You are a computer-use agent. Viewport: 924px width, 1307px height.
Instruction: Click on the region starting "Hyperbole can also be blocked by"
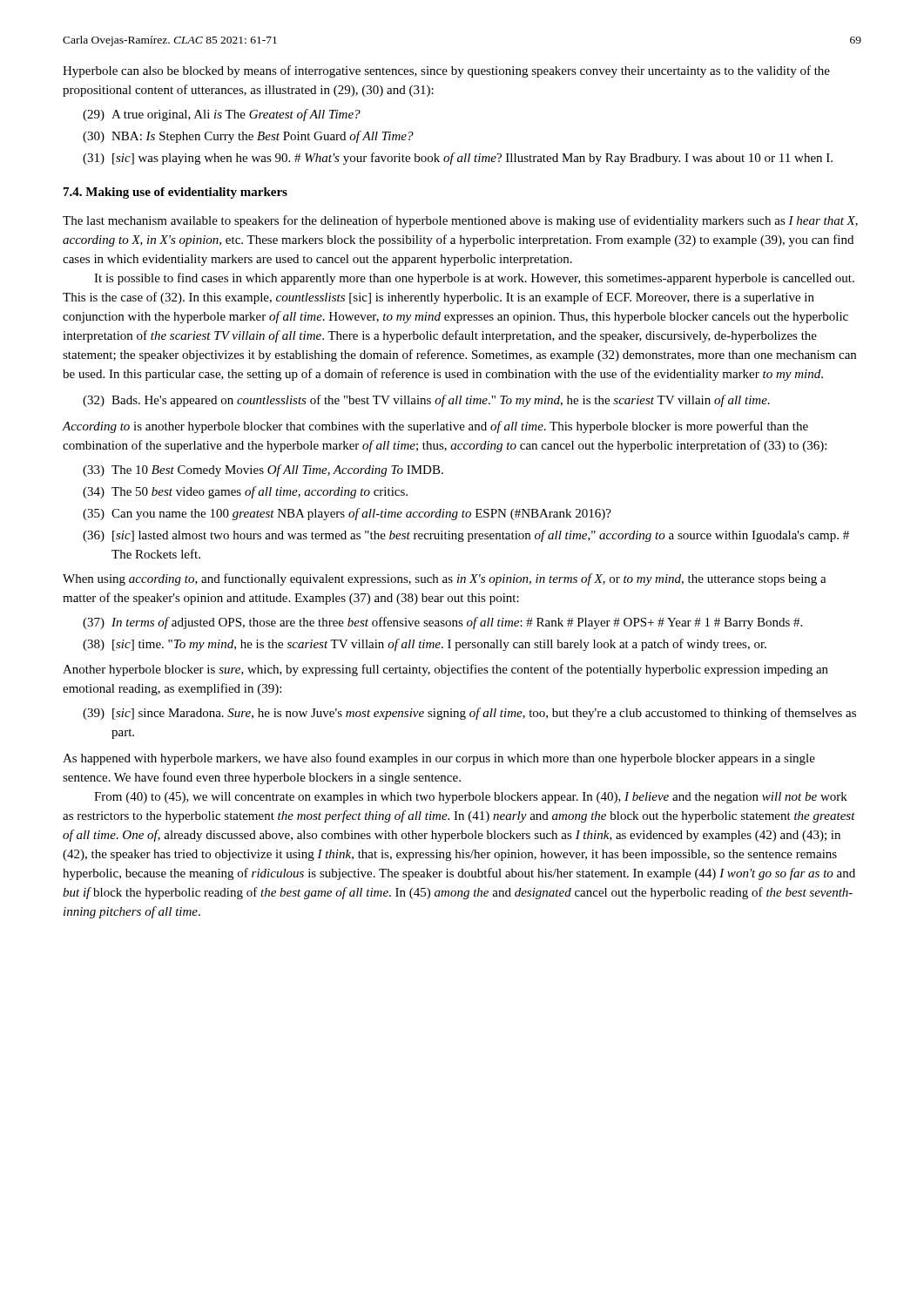[462, 80]
